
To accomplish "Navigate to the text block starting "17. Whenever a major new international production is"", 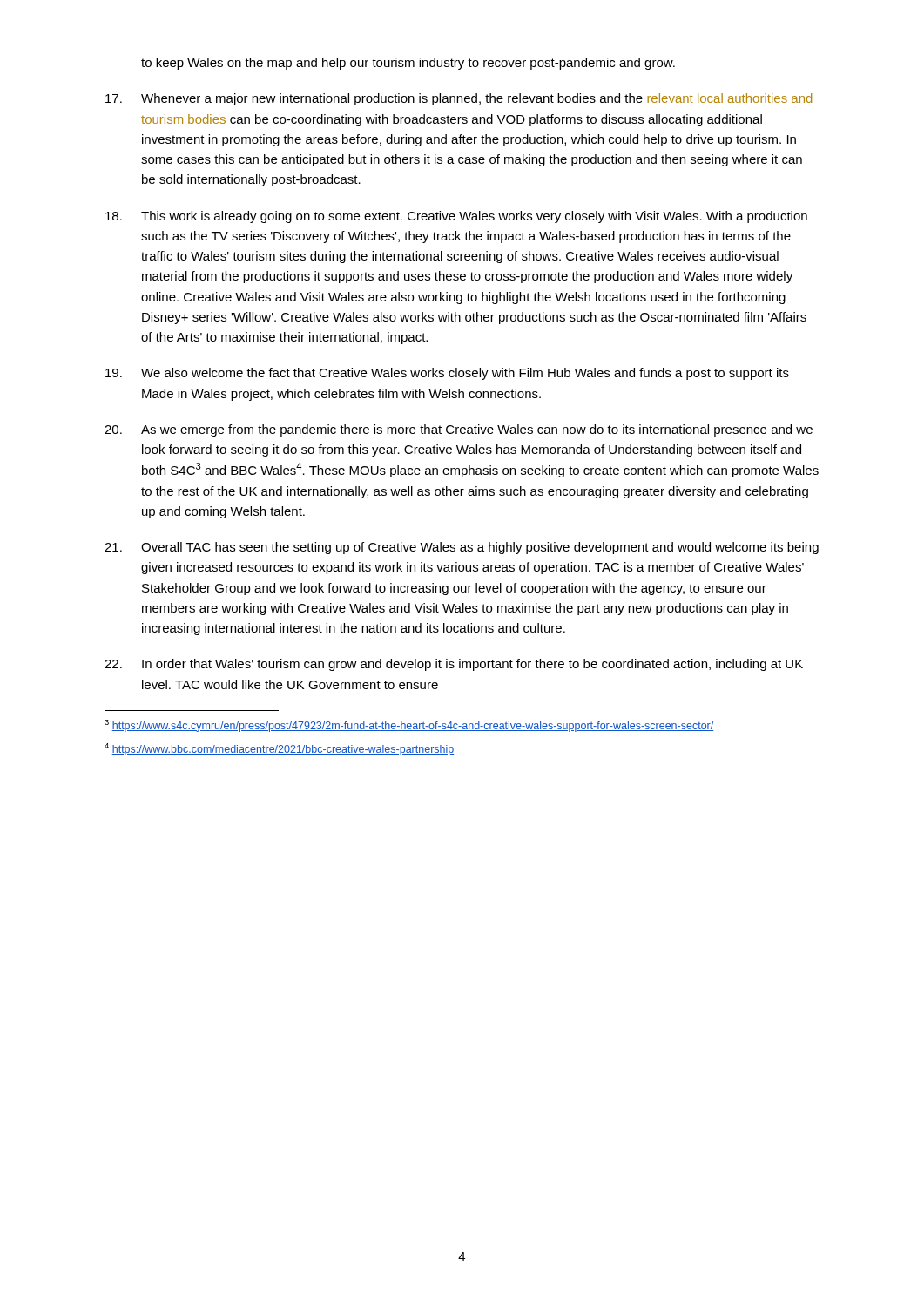I will [x=462, y=139].
